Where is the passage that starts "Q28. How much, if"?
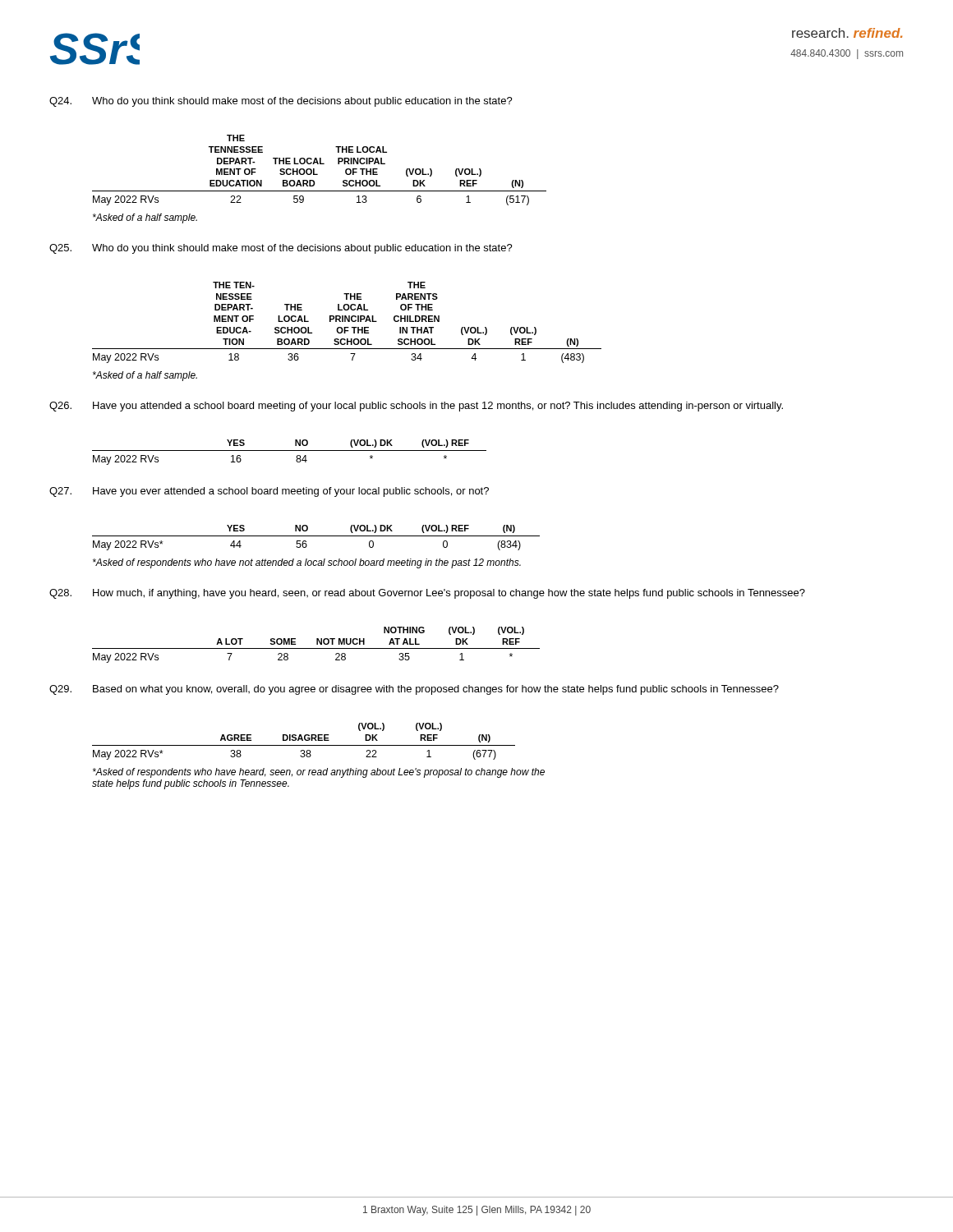Image resolution: width=953 pixels, height=1232 pixels. tap(476, 592)
